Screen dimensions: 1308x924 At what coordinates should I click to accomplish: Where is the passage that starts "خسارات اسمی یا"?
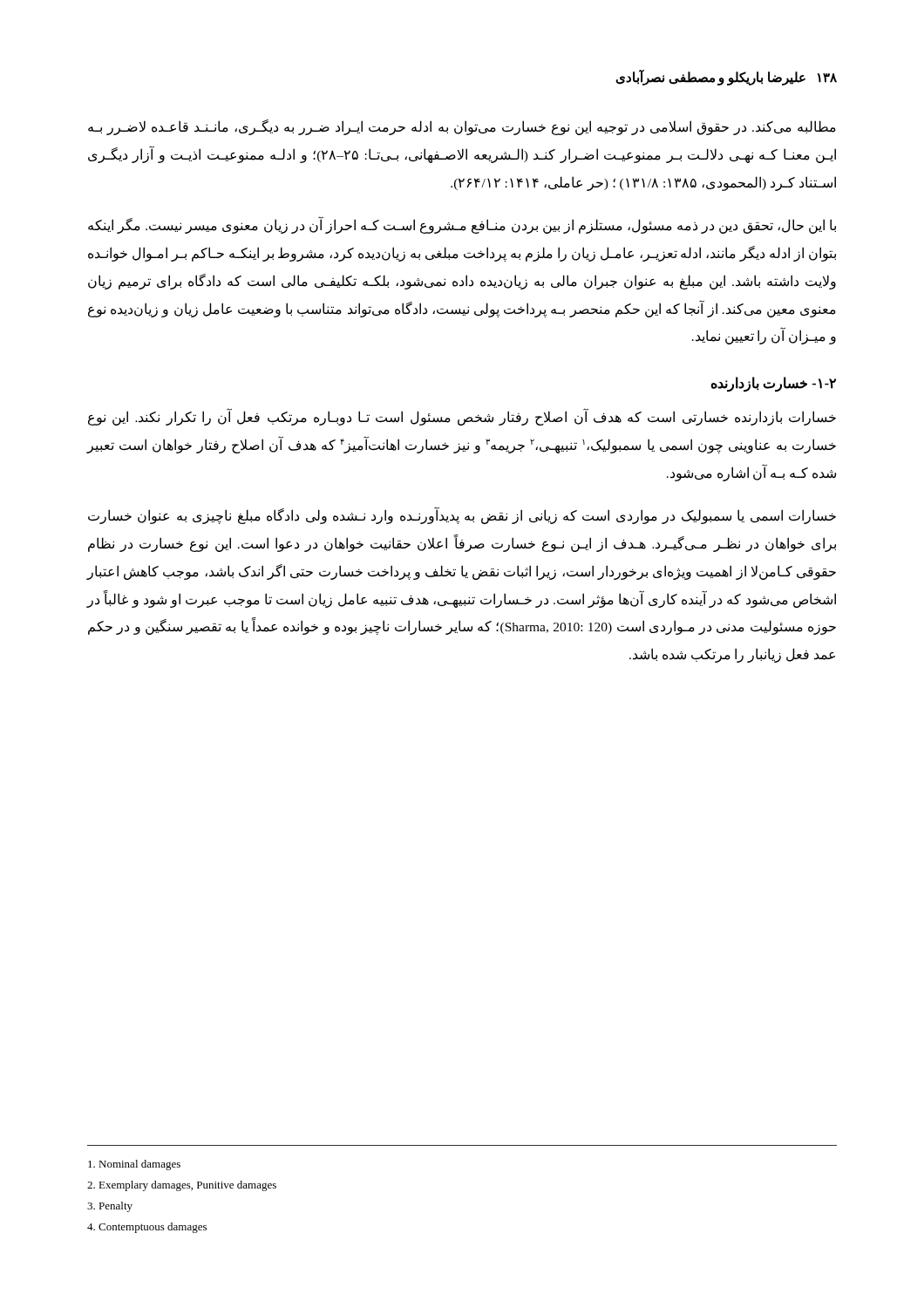[x=462, y=585]
